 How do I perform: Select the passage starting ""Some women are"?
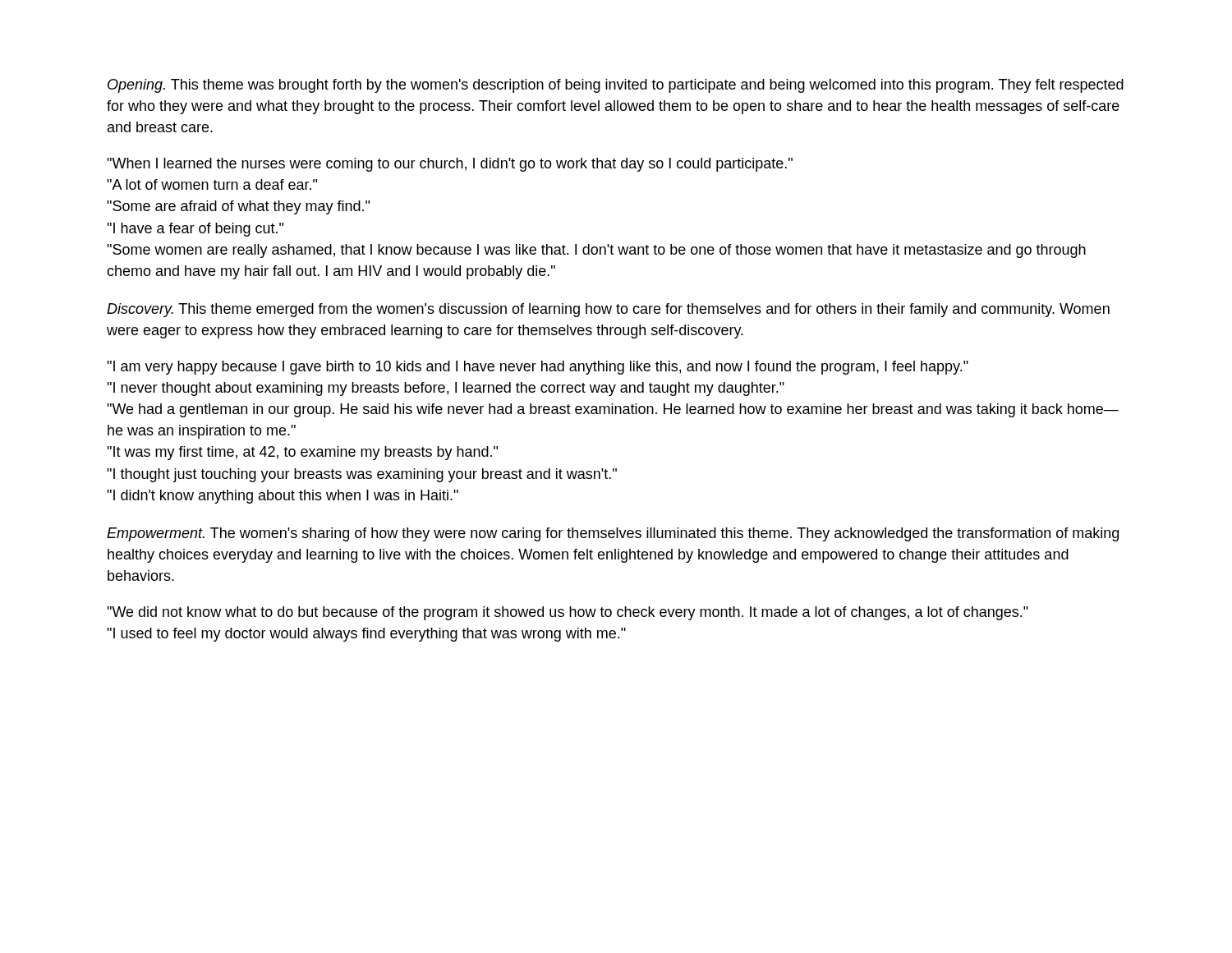tap(616, 260)
